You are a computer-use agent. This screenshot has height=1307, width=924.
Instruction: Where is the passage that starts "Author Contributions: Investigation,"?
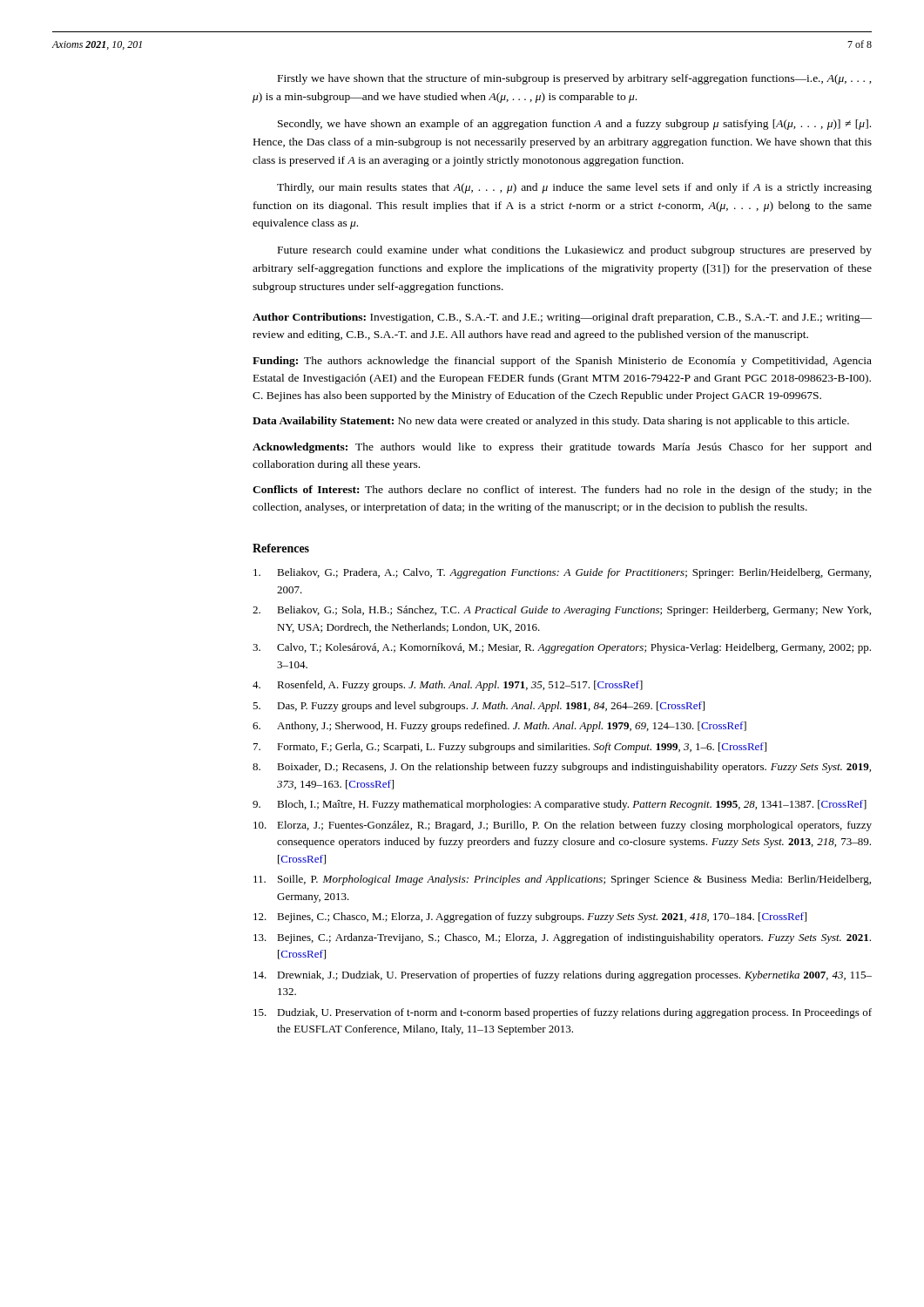562,326
